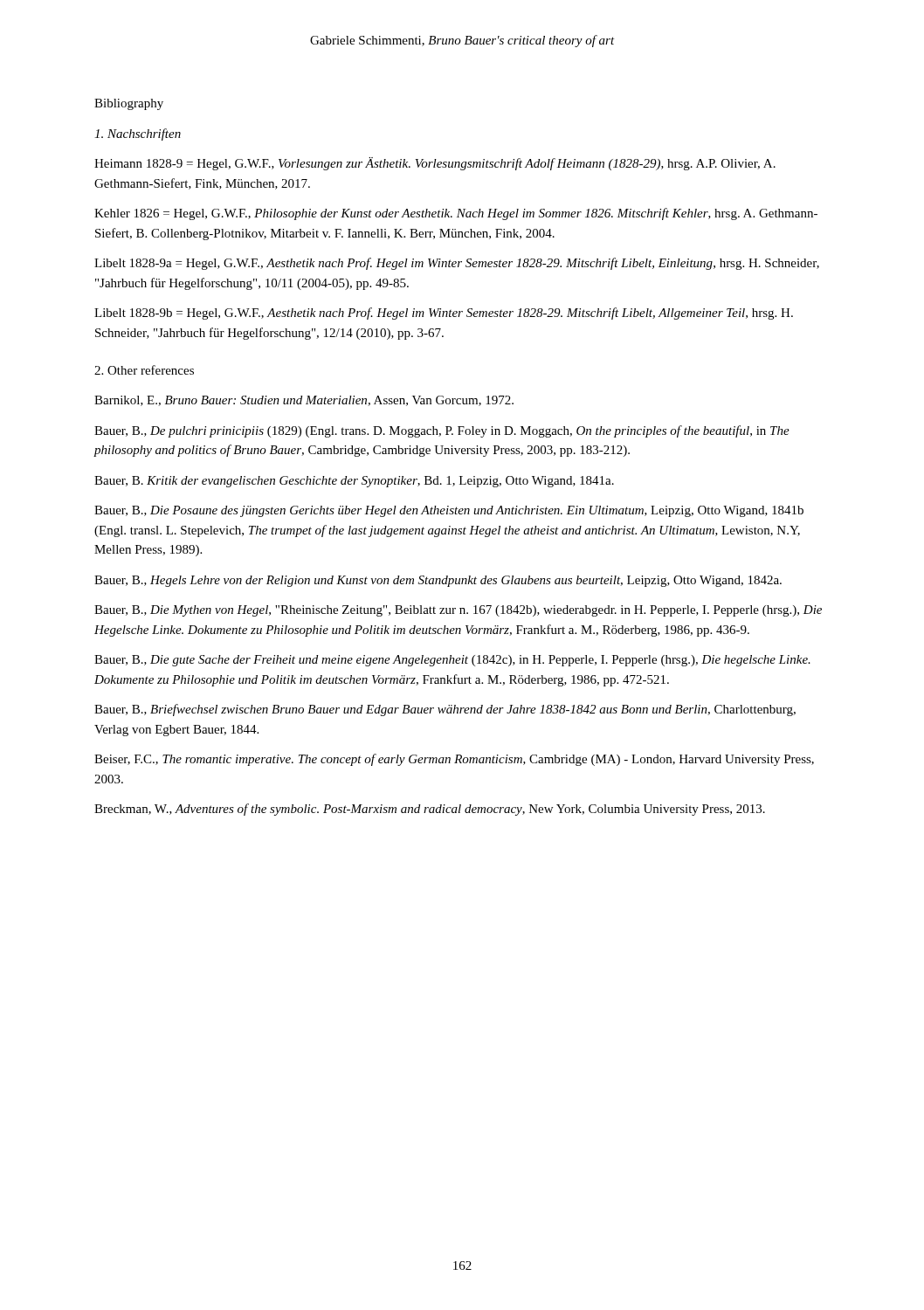Click on the text block that says "Bauer, B., Hegels Lehre von der Religion und"
The width and height of the screenshot is (924, 1310).
click(x=438, y=579)
